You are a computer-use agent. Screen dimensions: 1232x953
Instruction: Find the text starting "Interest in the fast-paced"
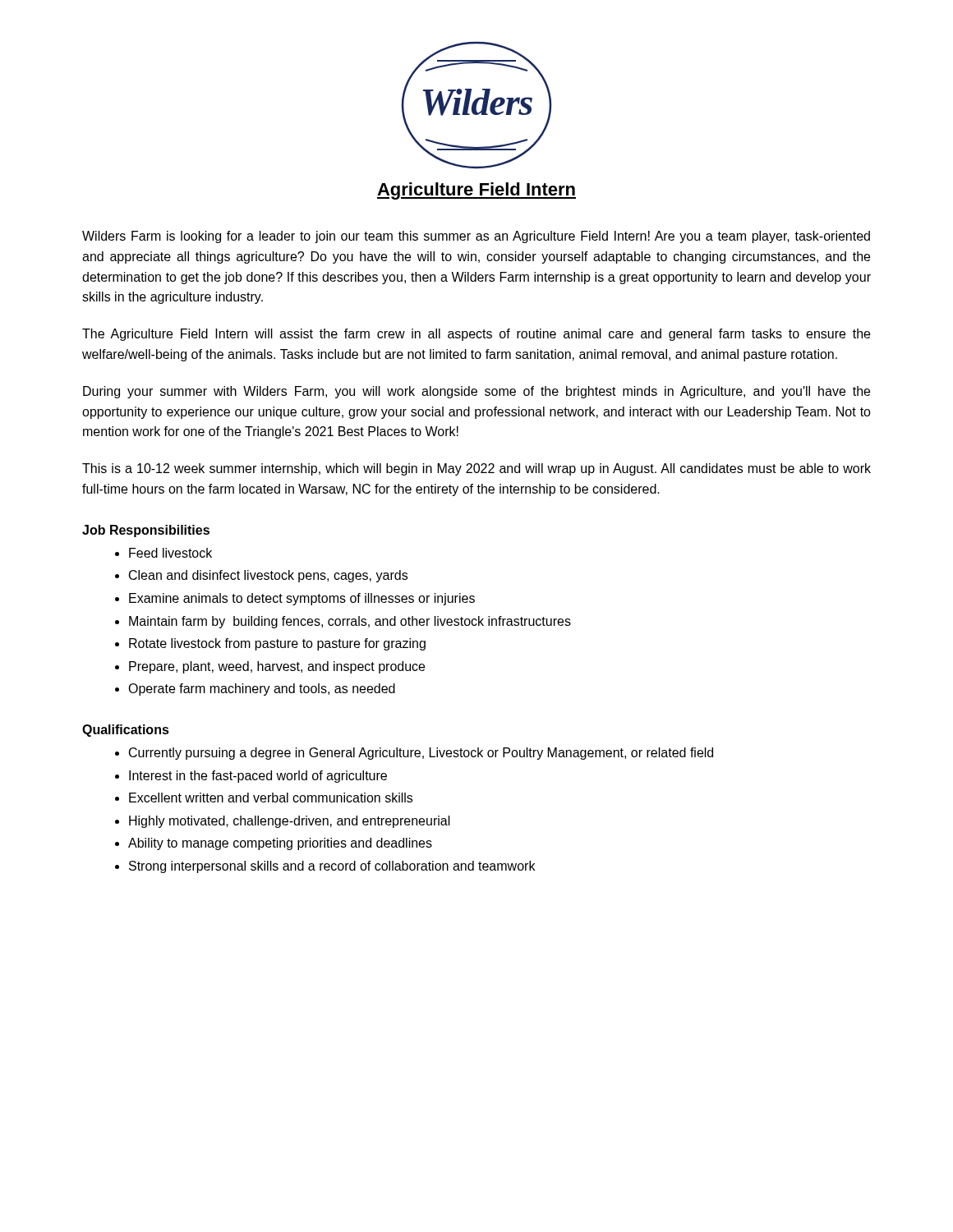[x=258, y=777]
